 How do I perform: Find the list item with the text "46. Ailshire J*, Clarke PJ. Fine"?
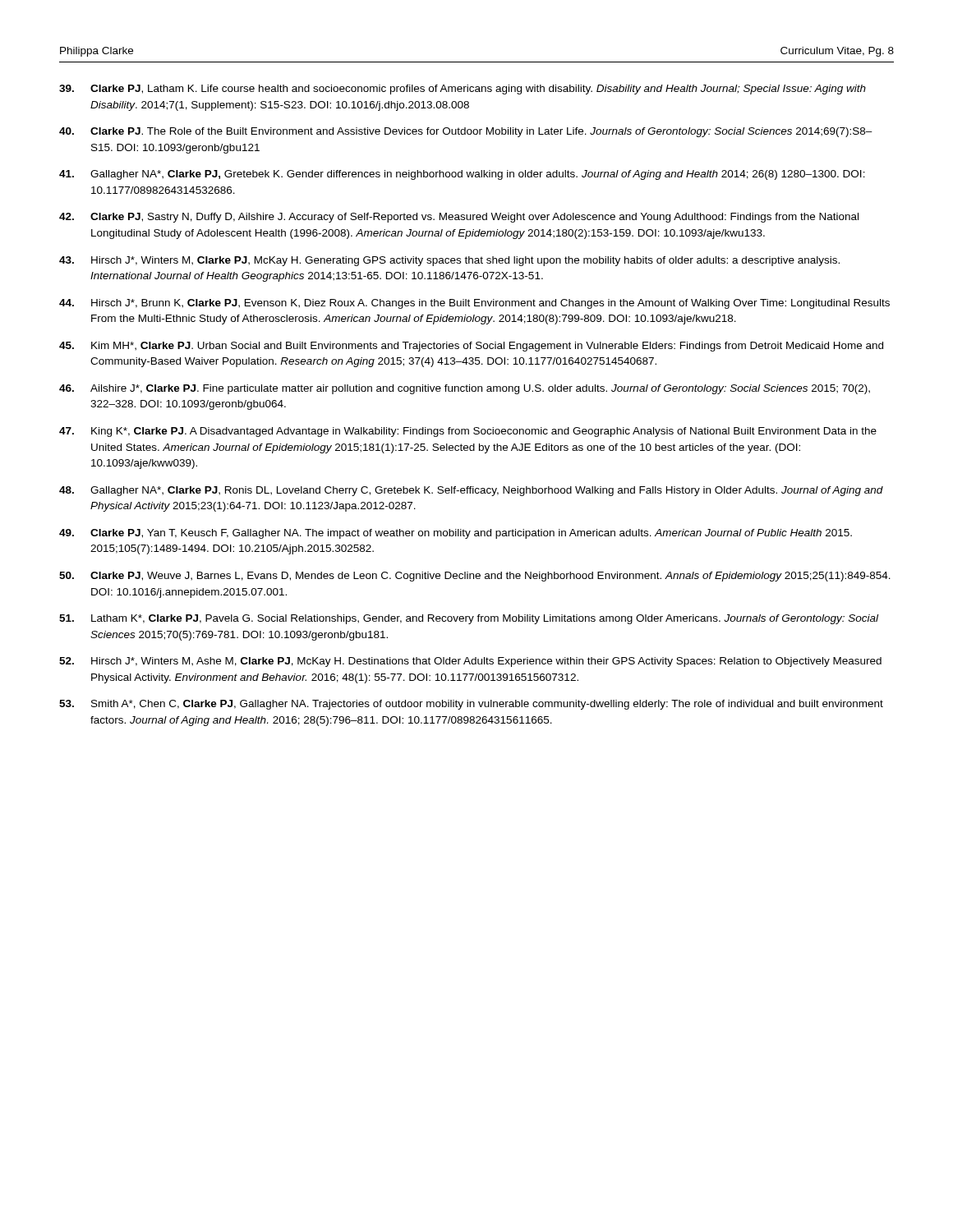click(x=476, y=396)
